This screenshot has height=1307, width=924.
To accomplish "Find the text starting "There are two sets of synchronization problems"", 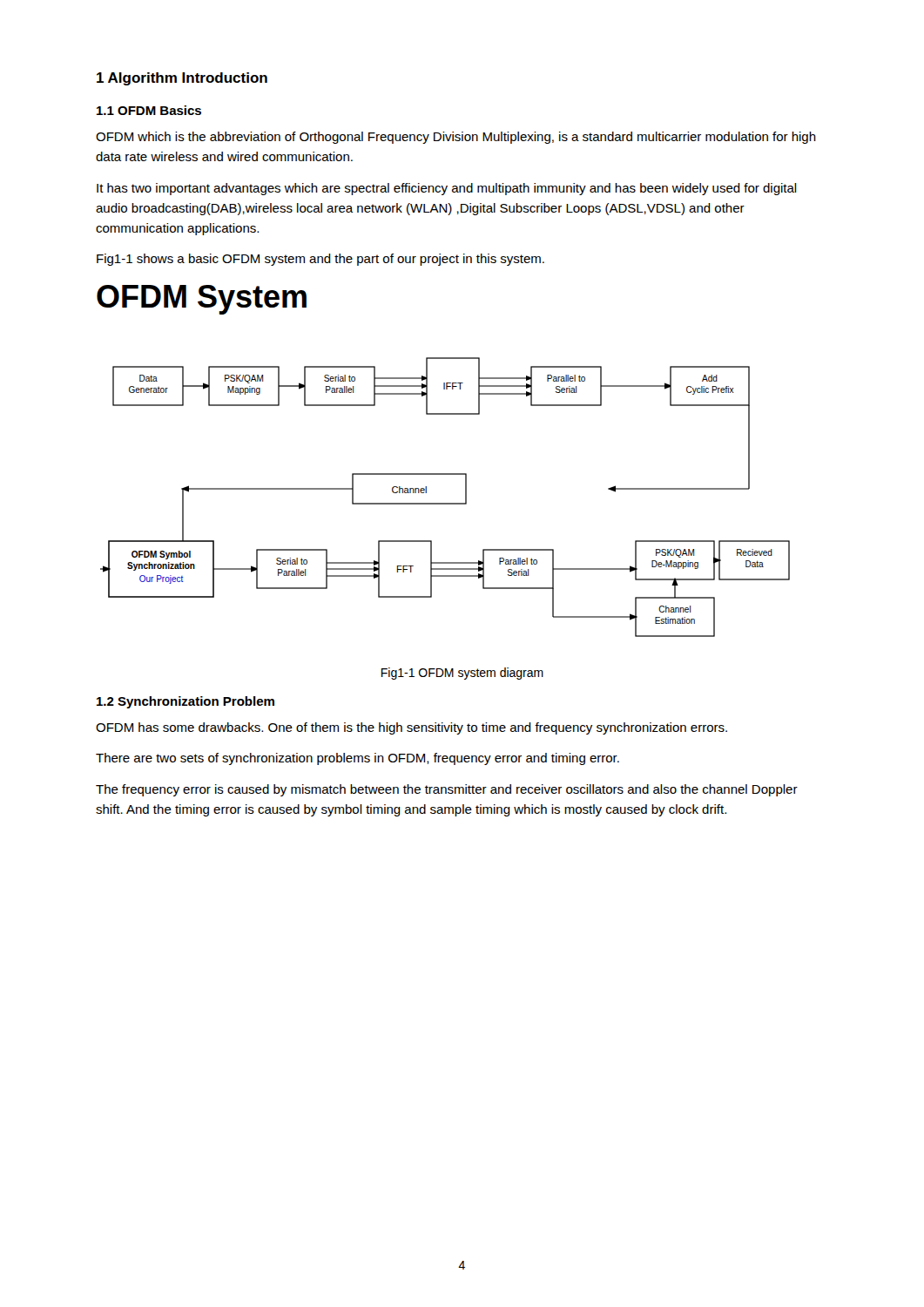I will pos(358,758).
